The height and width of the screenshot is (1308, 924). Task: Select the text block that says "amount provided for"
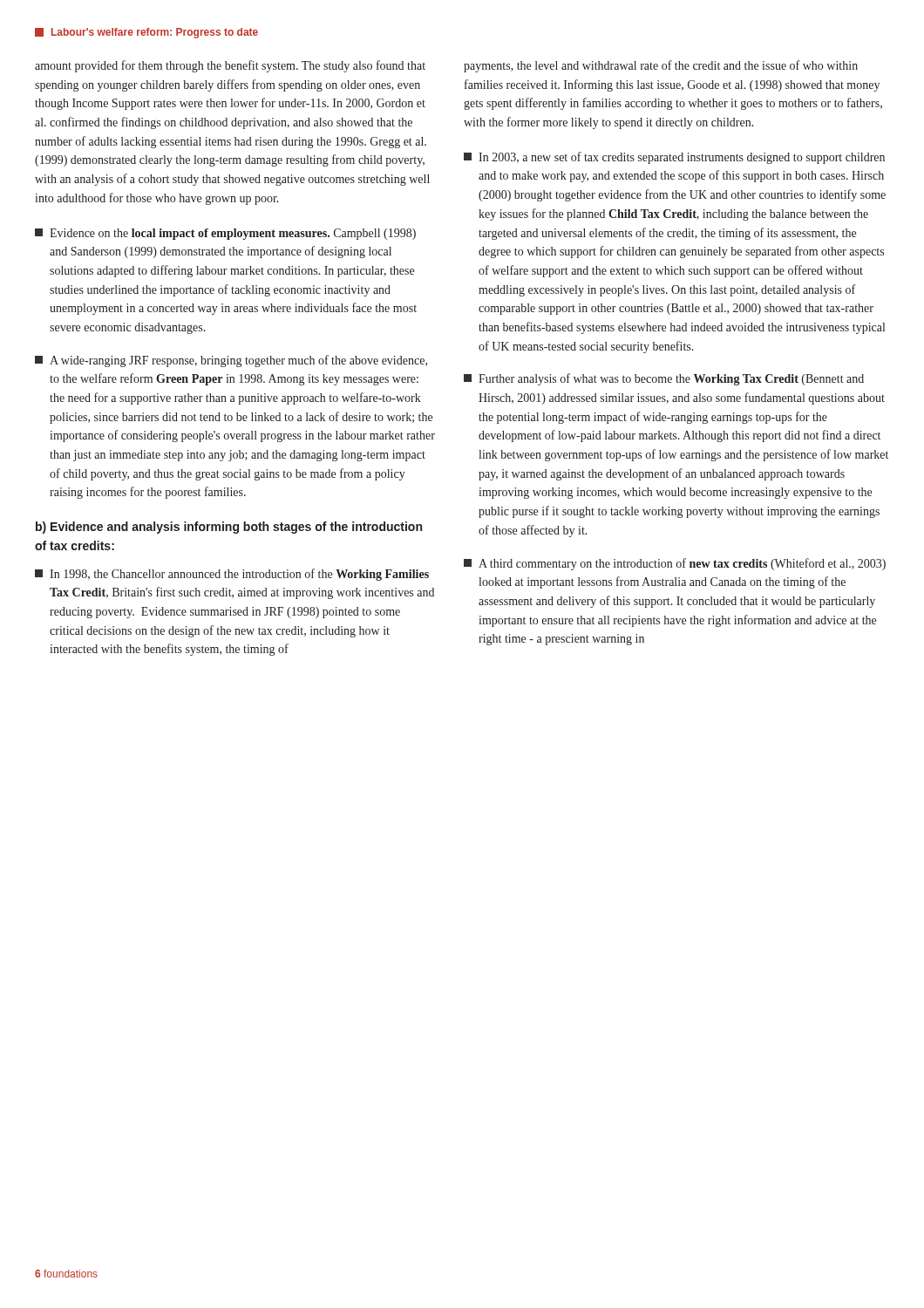(x=232, y=132)
